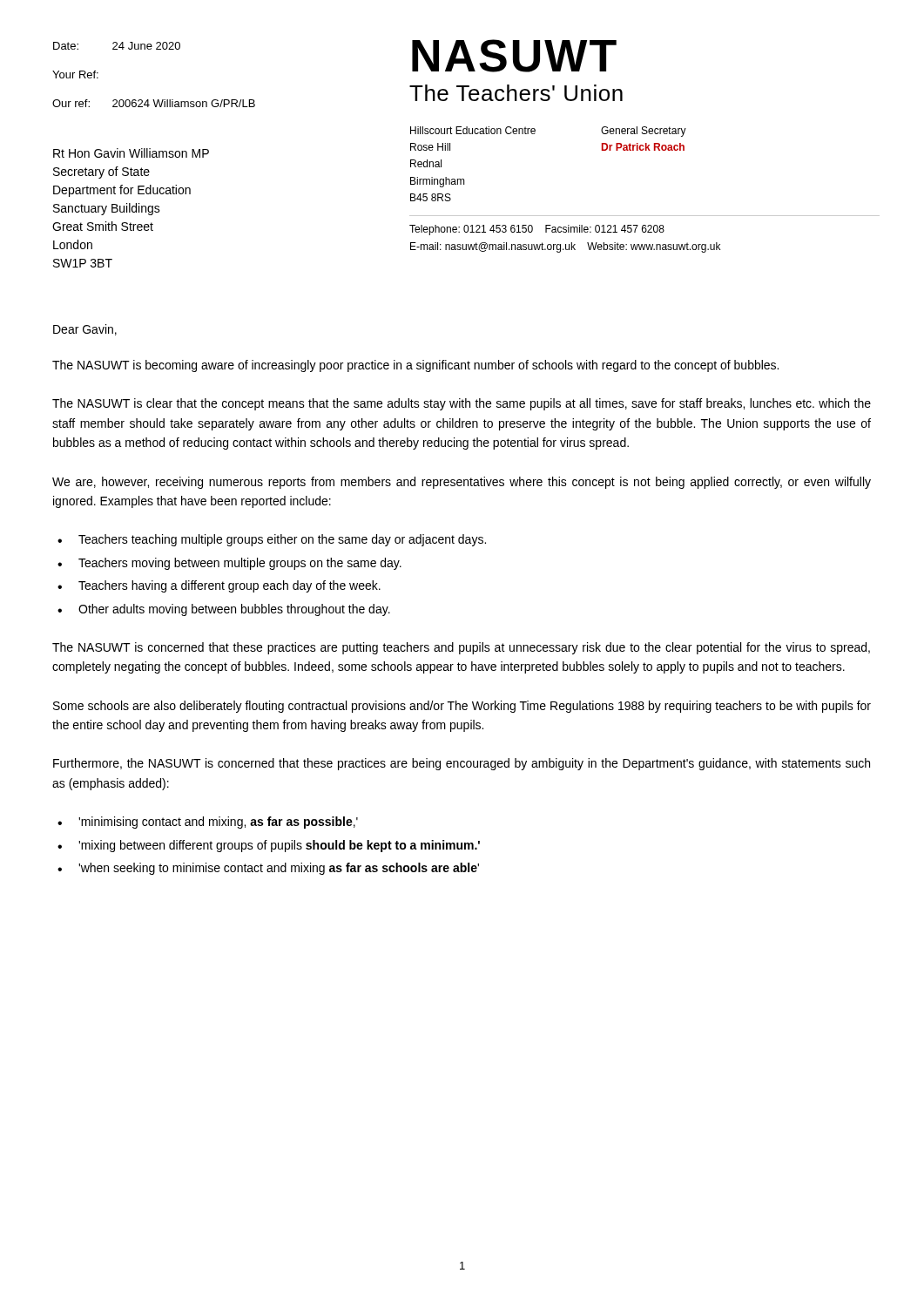Viewport: 924px width, 1307px height.
Task: Find the text block that reads "Hillscourt Education Centre Rose"
Action: pos(470,133)
